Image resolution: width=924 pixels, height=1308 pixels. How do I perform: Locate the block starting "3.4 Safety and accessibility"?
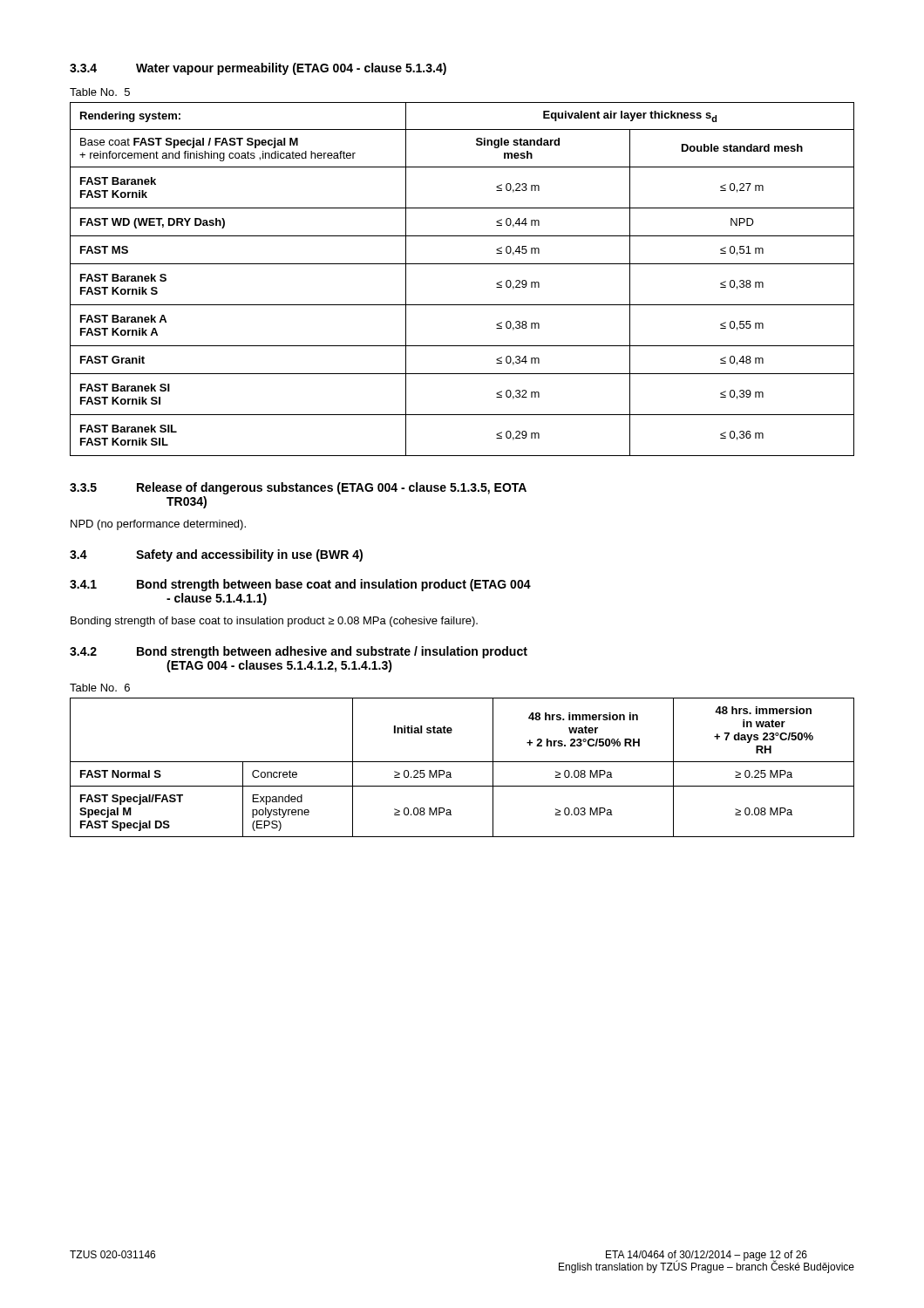point(216,554)
